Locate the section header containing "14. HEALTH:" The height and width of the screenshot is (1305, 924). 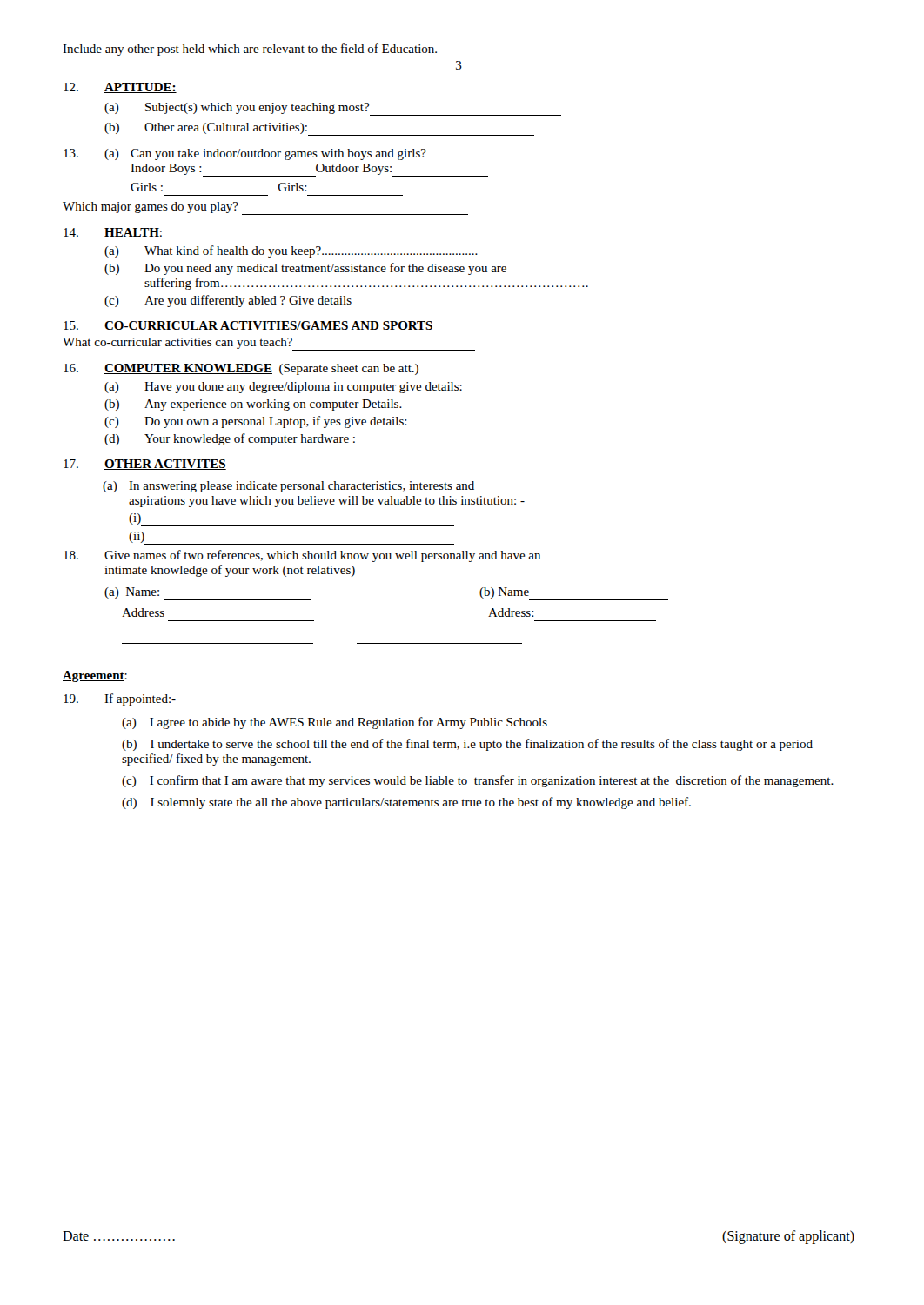click(x=113, y=233)
